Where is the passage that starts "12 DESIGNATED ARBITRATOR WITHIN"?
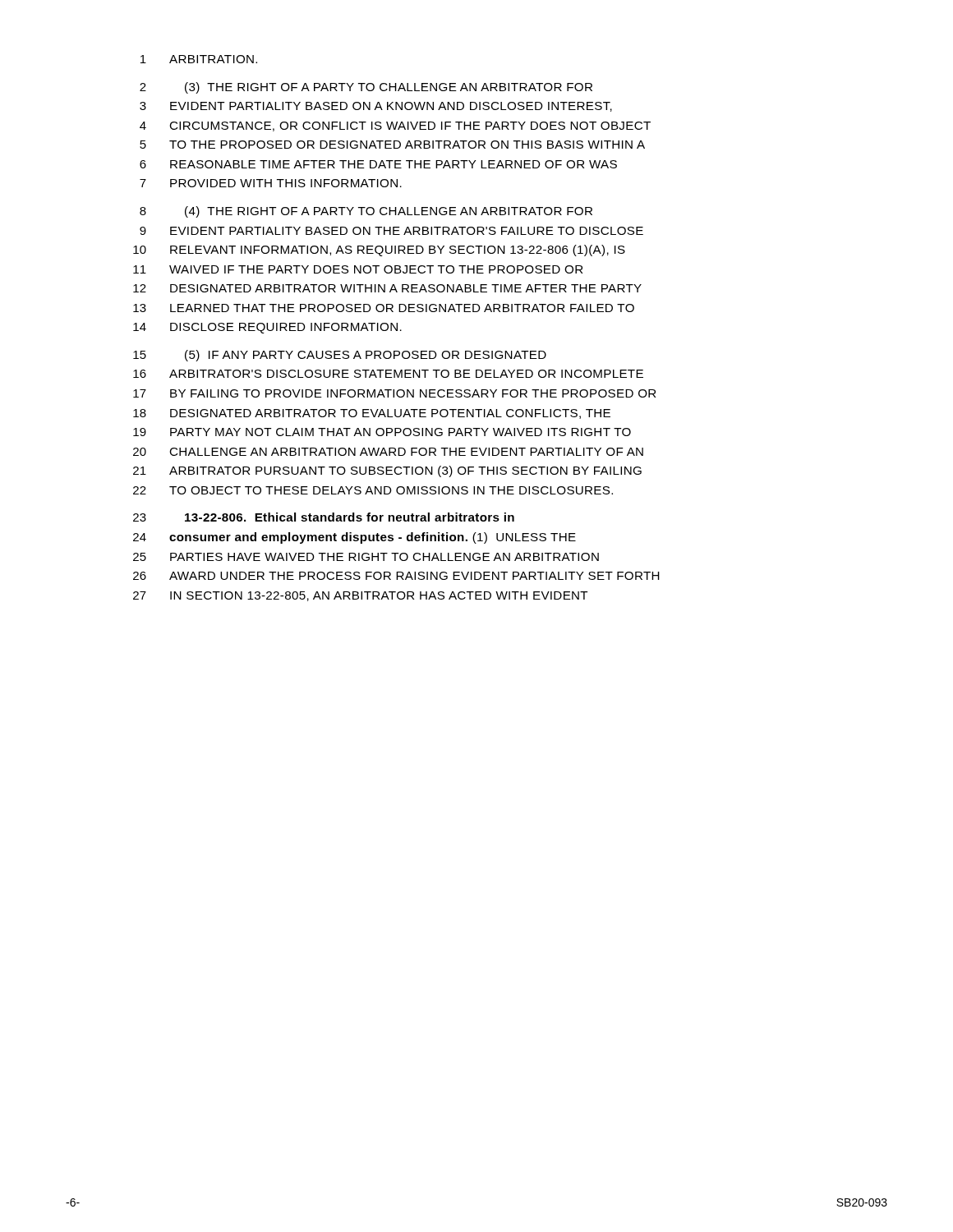Image resolution: width=953 pixels, height=1232 pixels. tap(493, 288)
